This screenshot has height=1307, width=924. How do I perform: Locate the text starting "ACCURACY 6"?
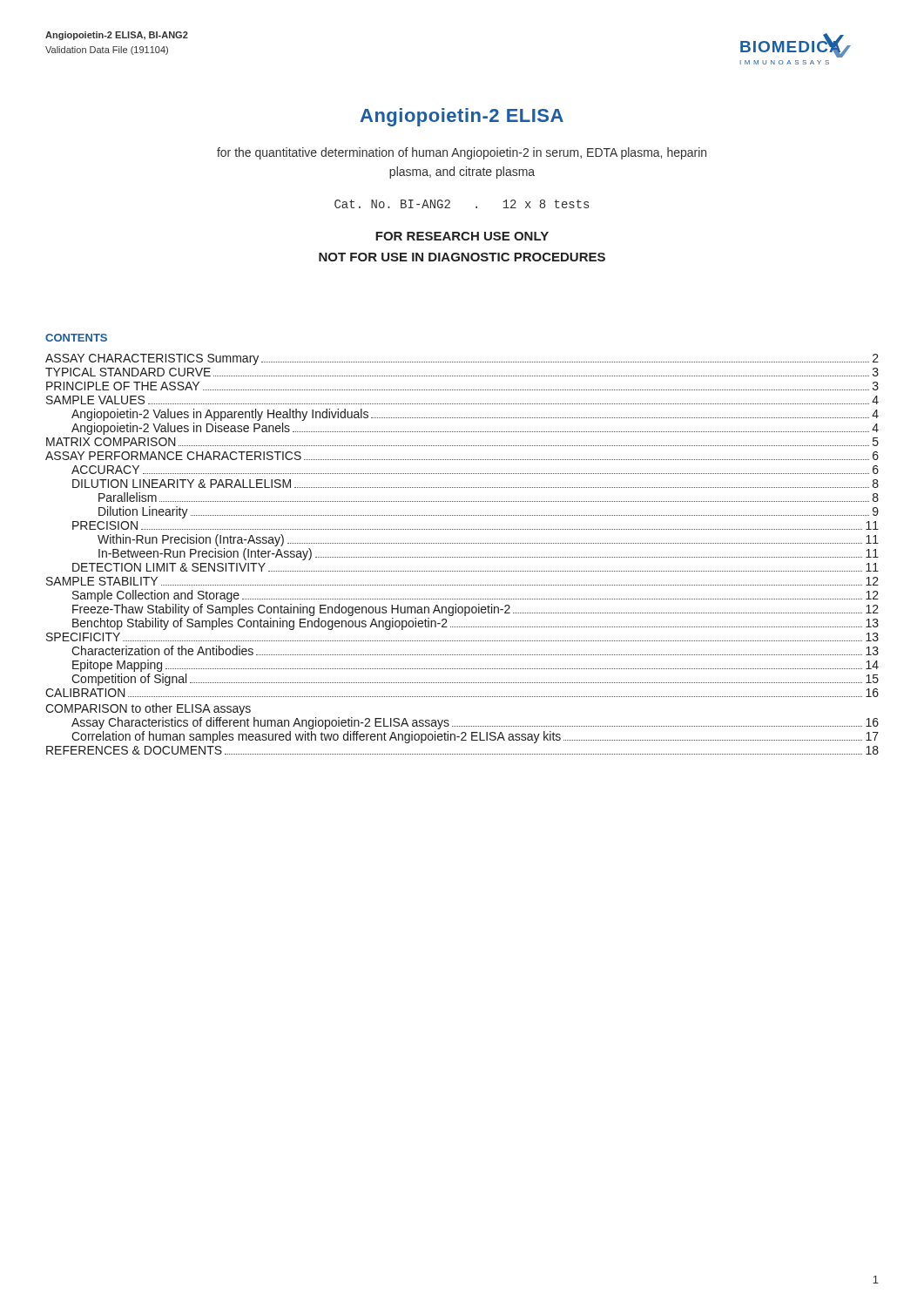coord(475,470)
